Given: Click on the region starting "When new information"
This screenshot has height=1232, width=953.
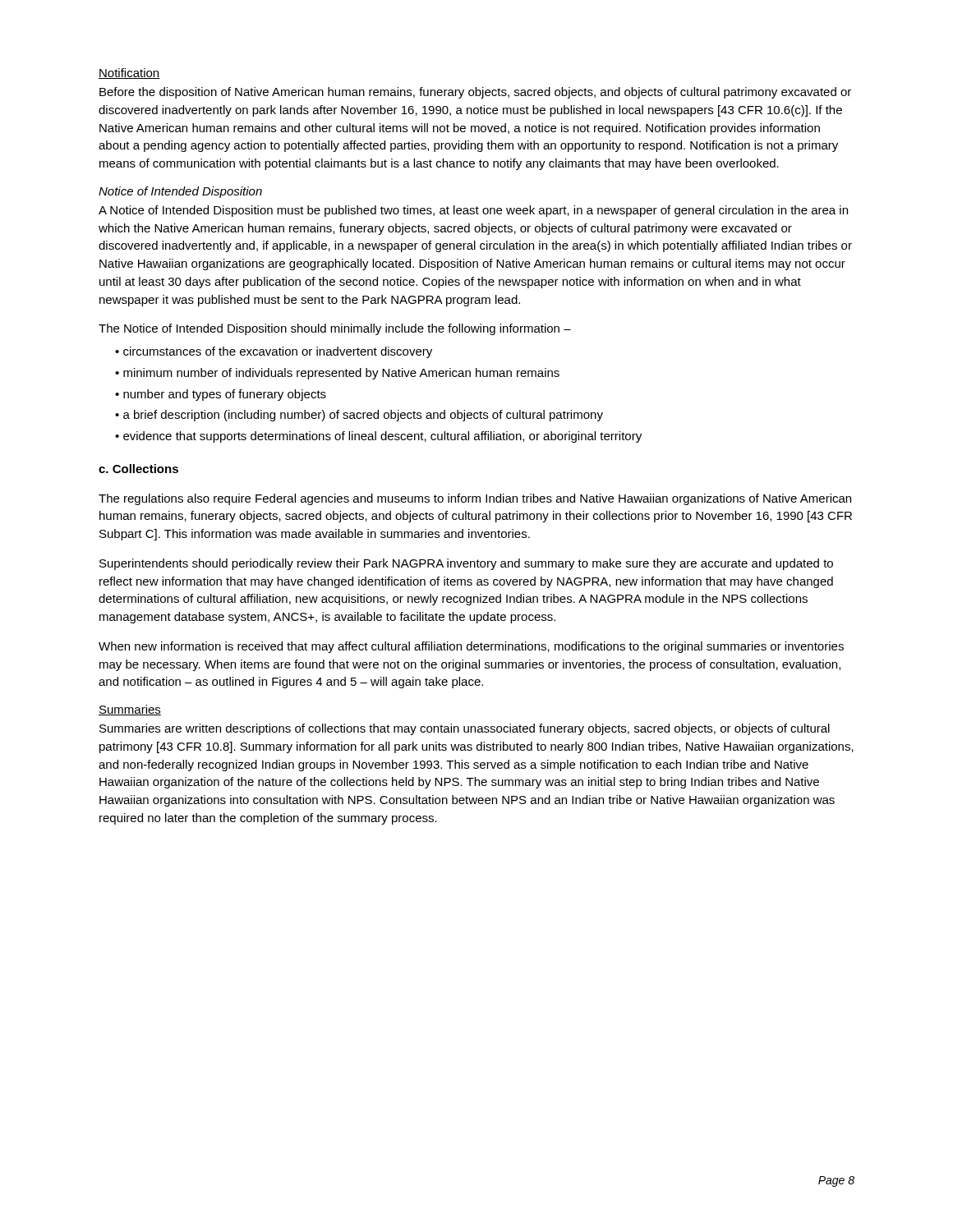Looking at the screenshot, I should tap(476, 664).
